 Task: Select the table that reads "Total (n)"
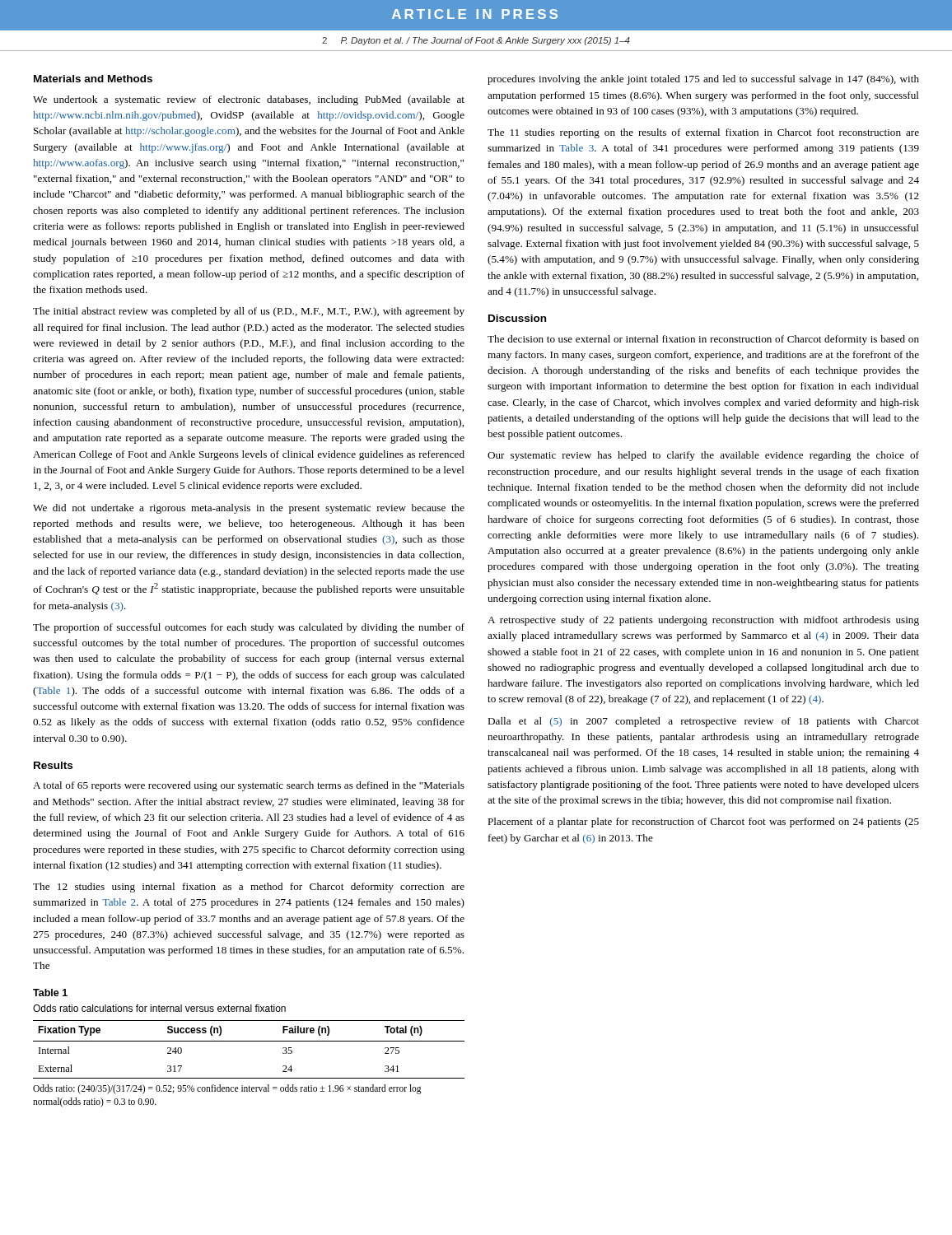pyautogui.click(x=249, y=1049)
